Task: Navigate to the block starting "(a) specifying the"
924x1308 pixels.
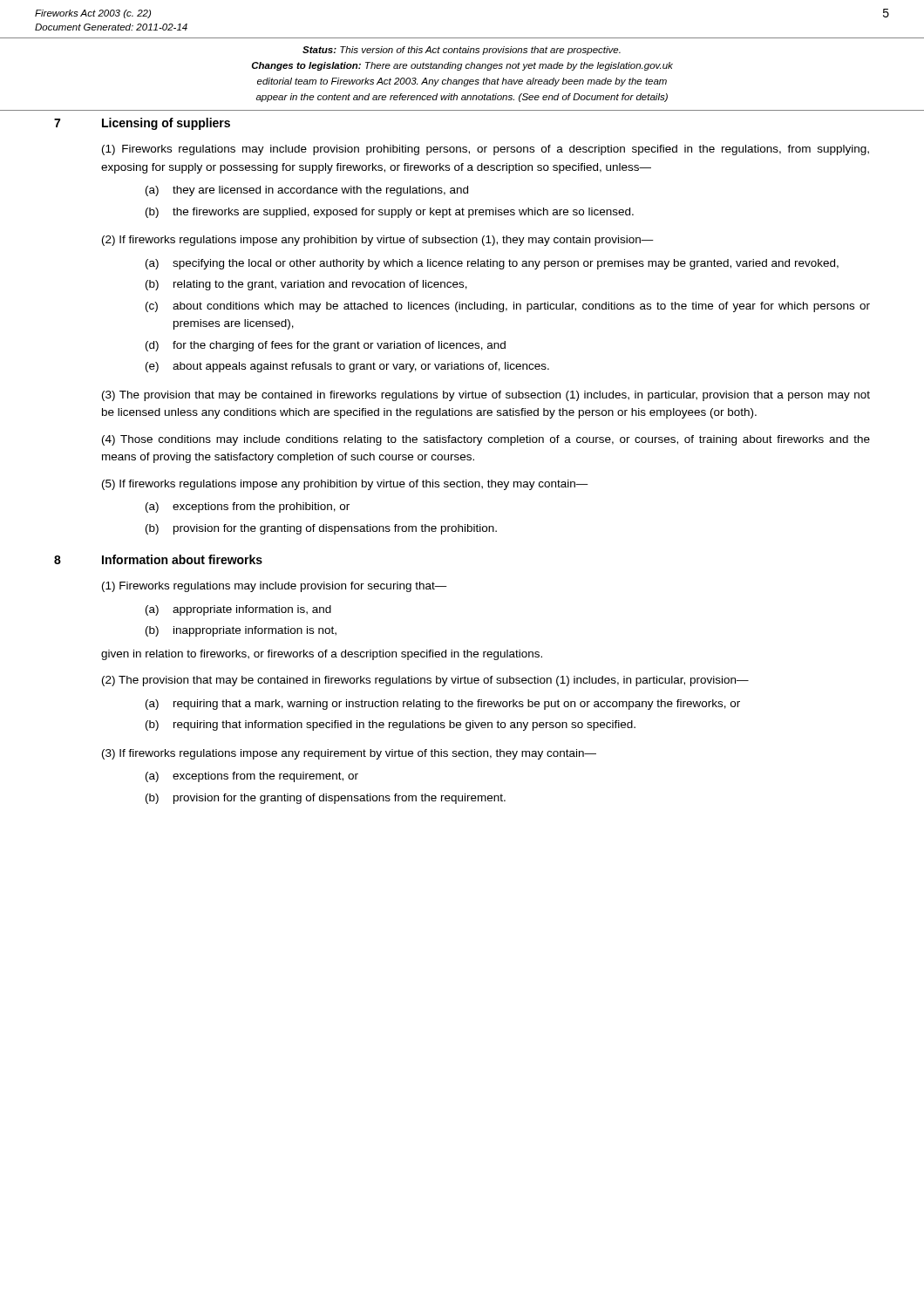Action: pos(492,263)
